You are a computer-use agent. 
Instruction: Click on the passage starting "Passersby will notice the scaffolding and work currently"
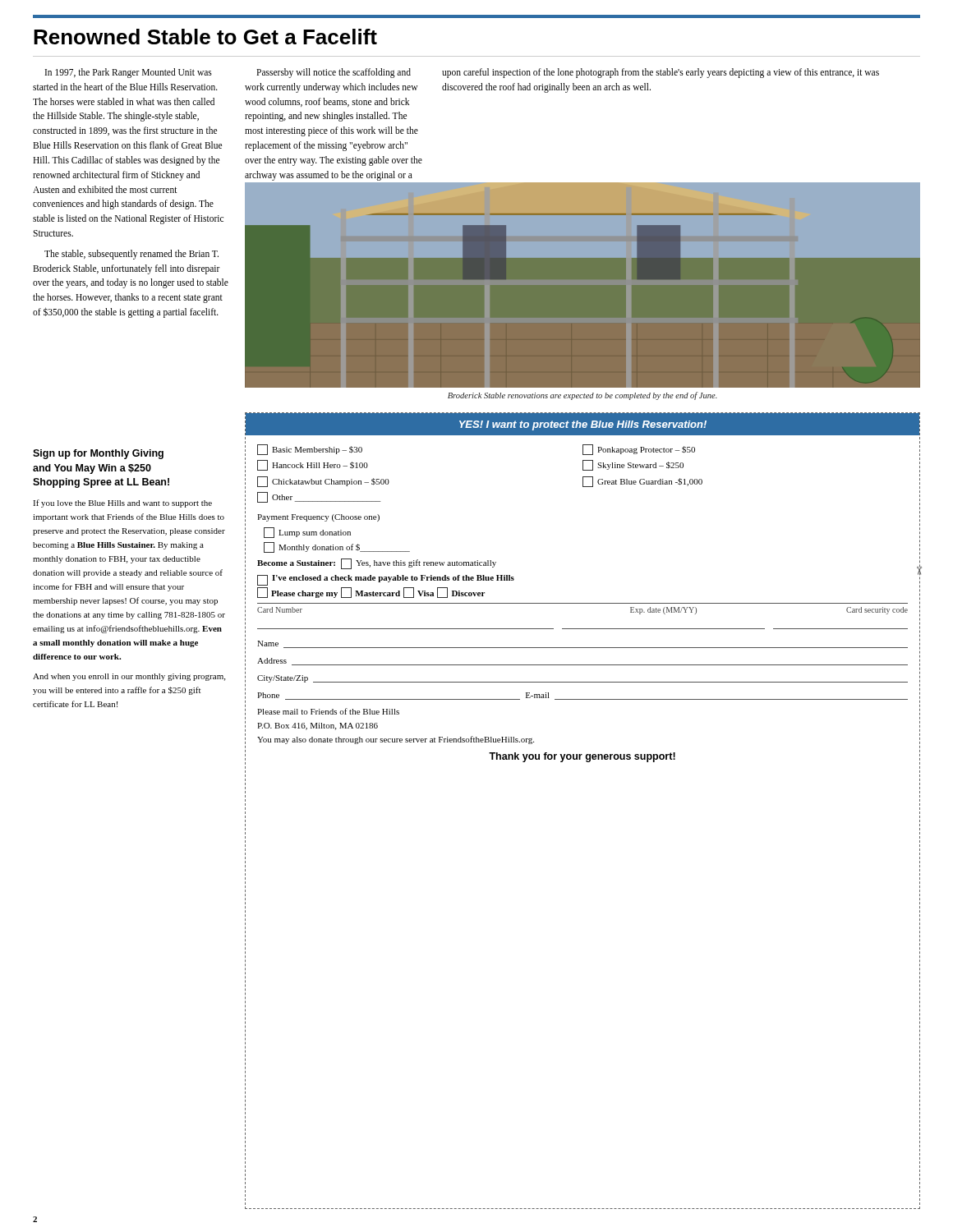click(335, 132)
